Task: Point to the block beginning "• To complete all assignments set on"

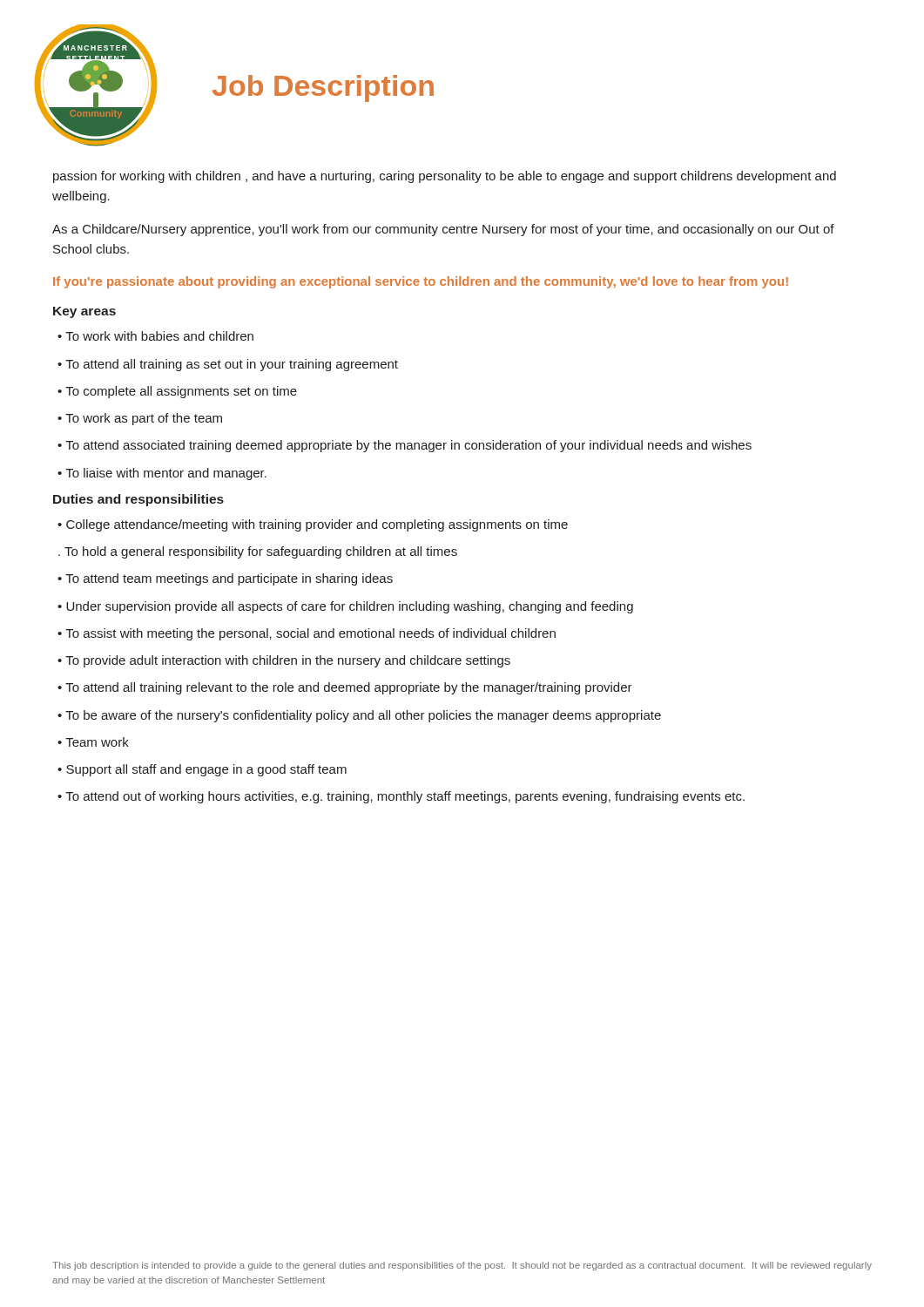Action: tap(177, 391)
